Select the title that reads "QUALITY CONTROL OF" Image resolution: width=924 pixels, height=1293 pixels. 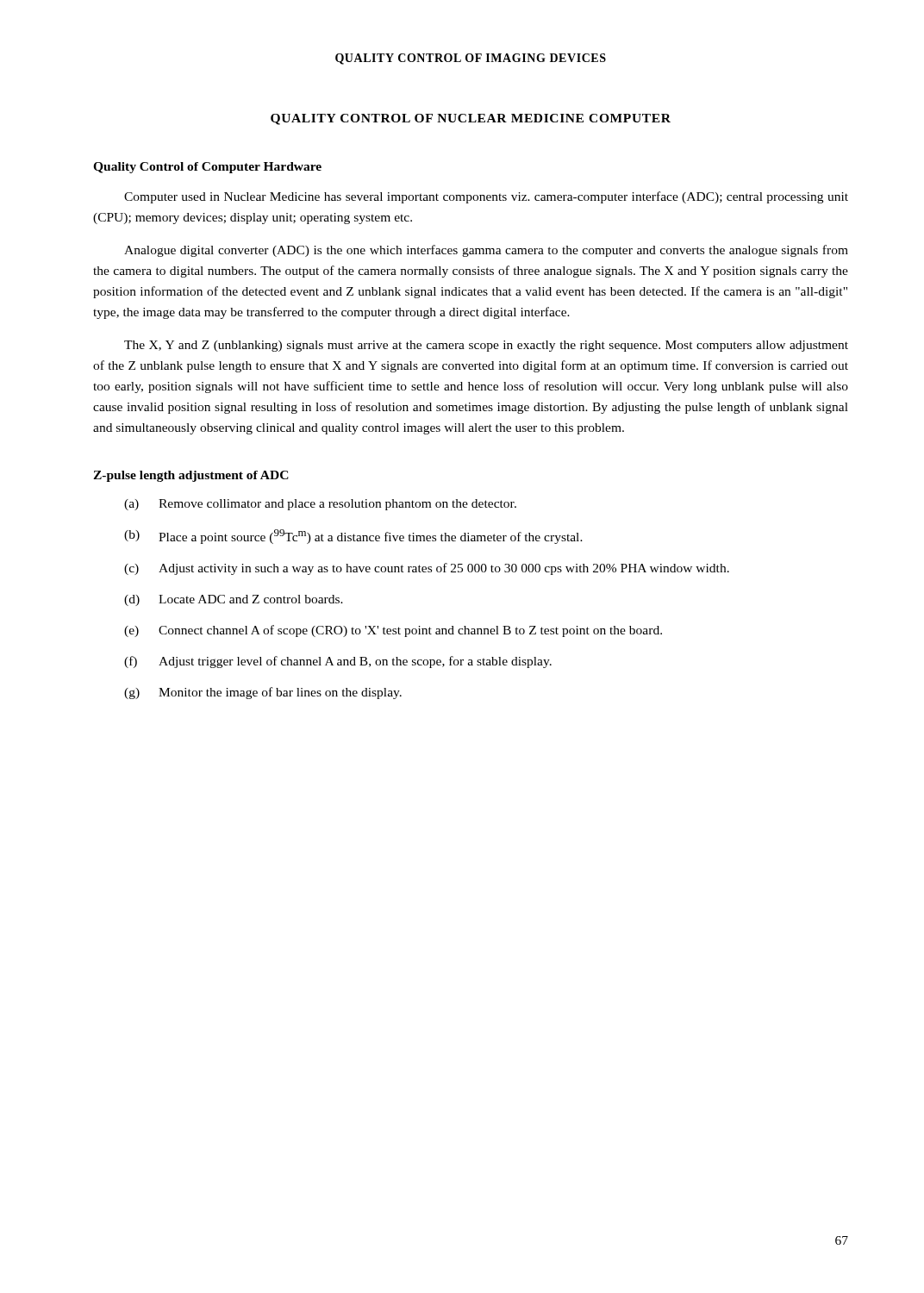click(471, 118)
